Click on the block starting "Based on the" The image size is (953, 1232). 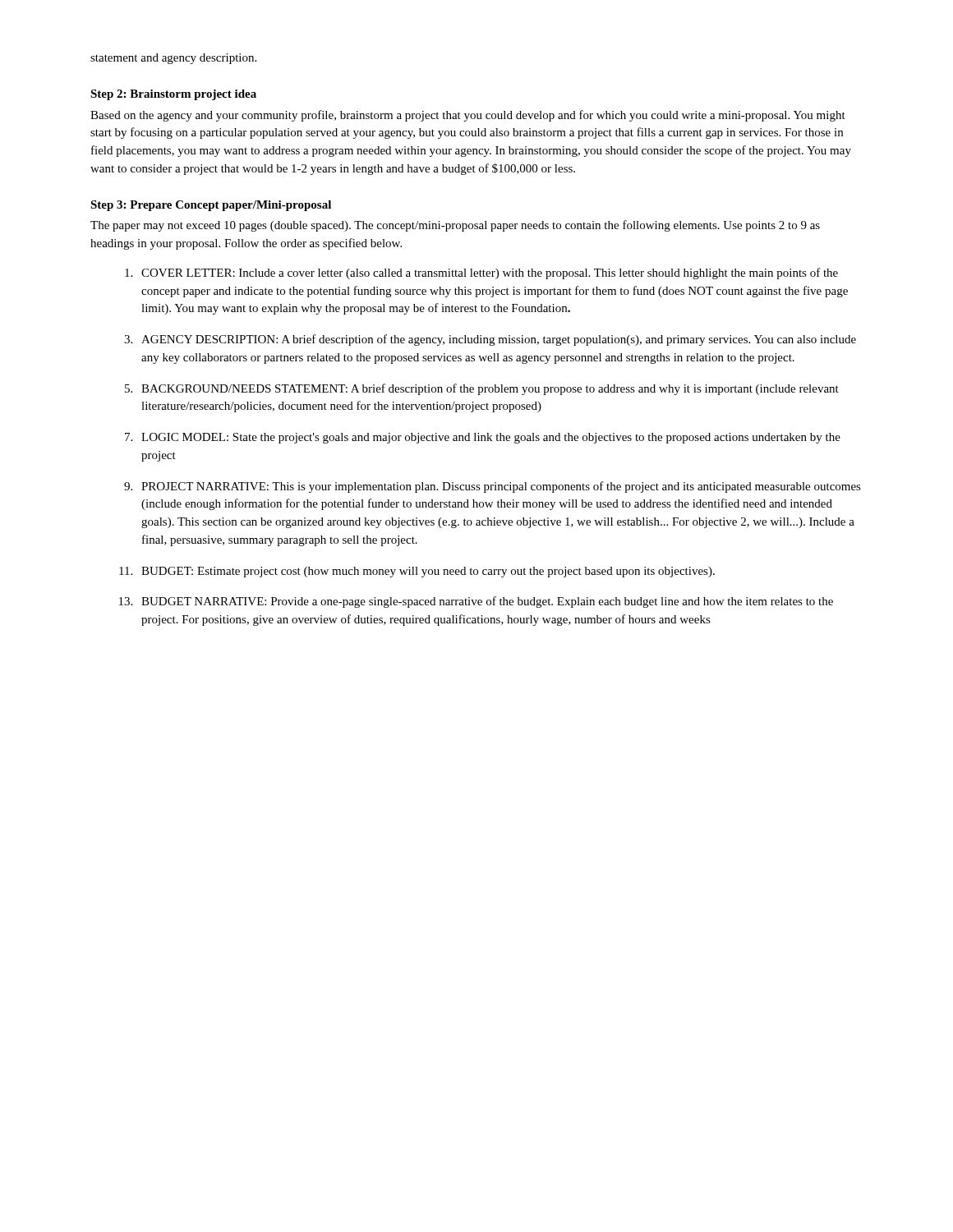click(x=471, y=141)
